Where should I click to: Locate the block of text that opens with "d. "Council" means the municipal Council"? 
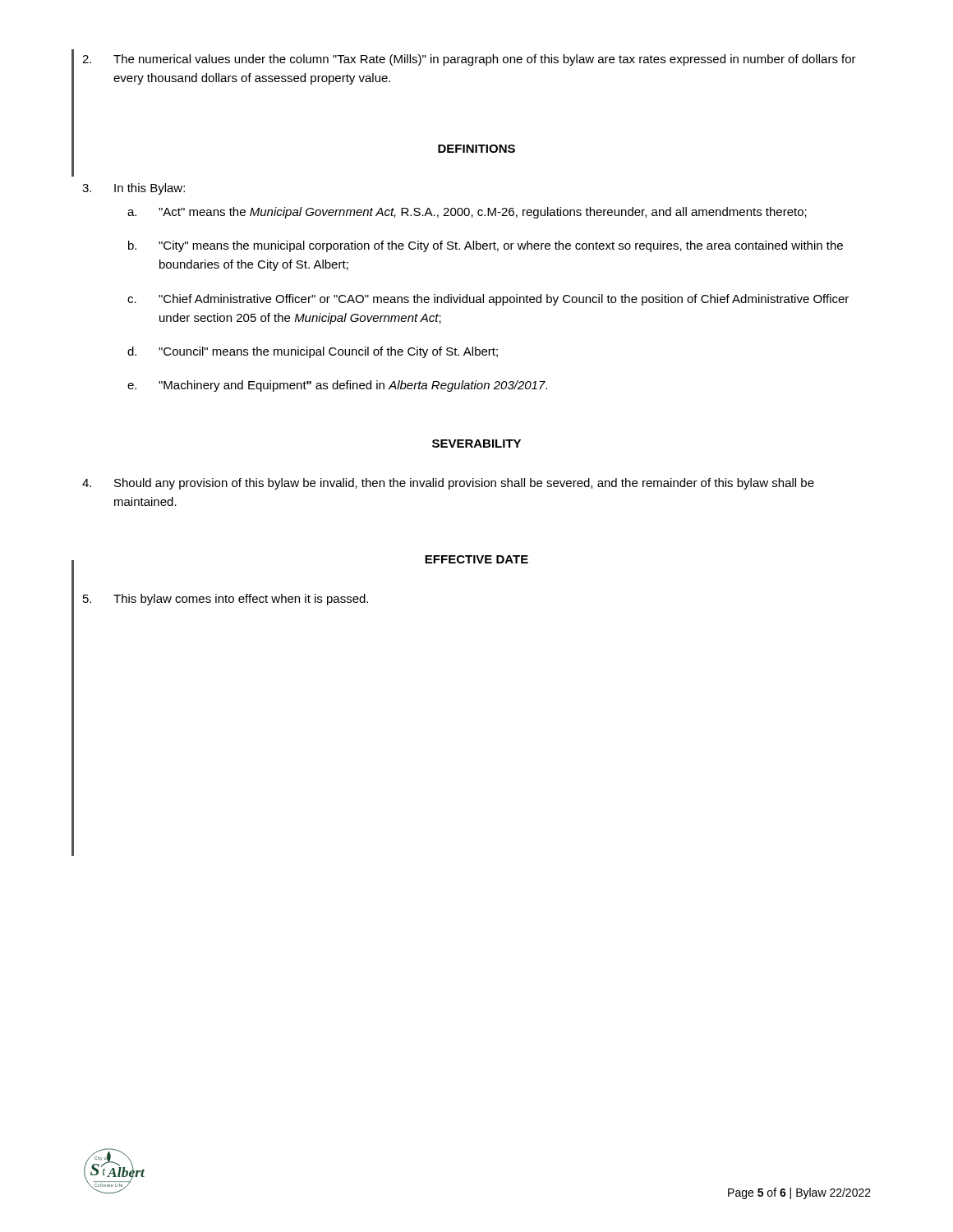pos(499,351)
